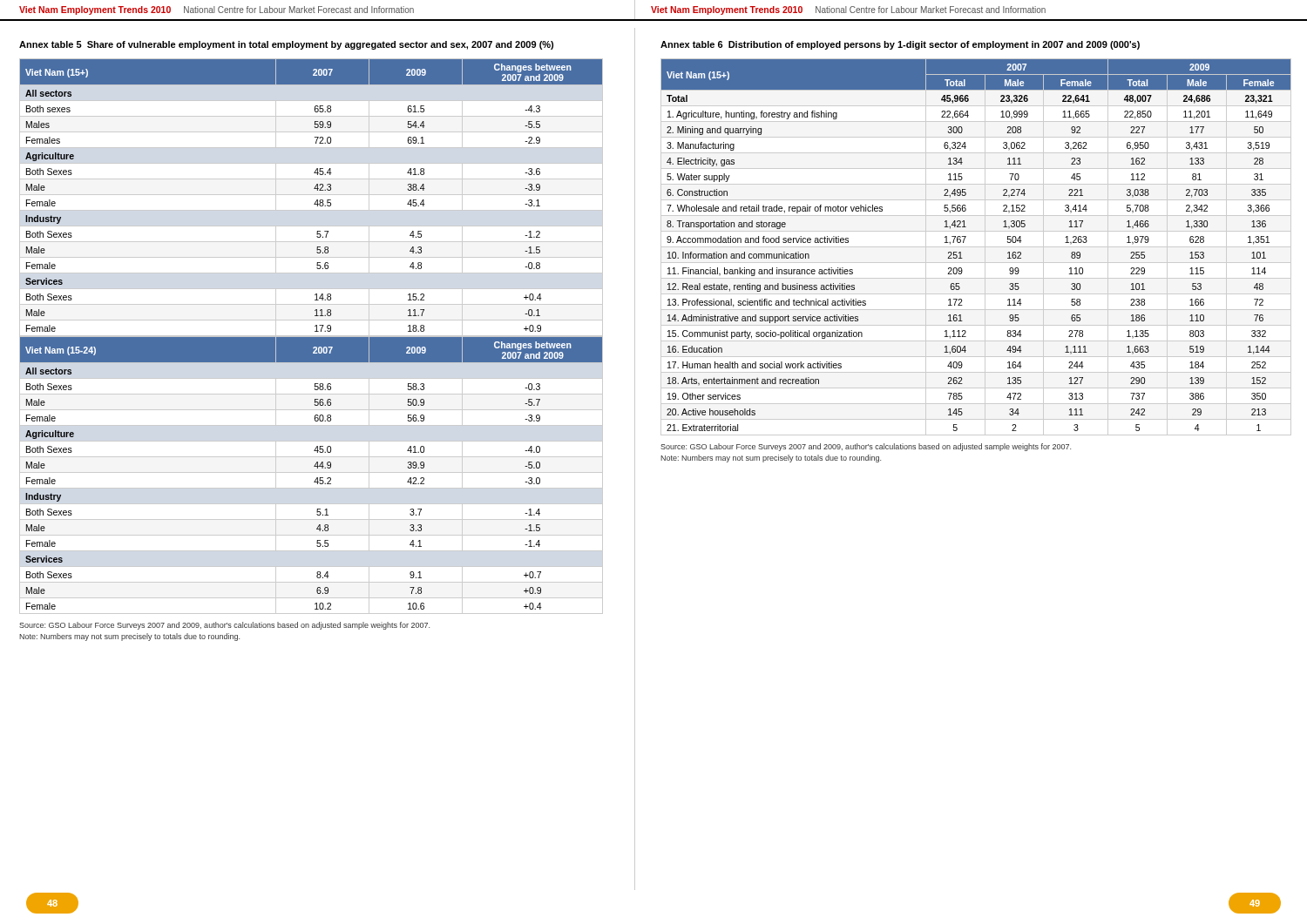The image size is (1307, 924).
Task: Locate the table with the text "Both sexes"
Action: [311, 336]
